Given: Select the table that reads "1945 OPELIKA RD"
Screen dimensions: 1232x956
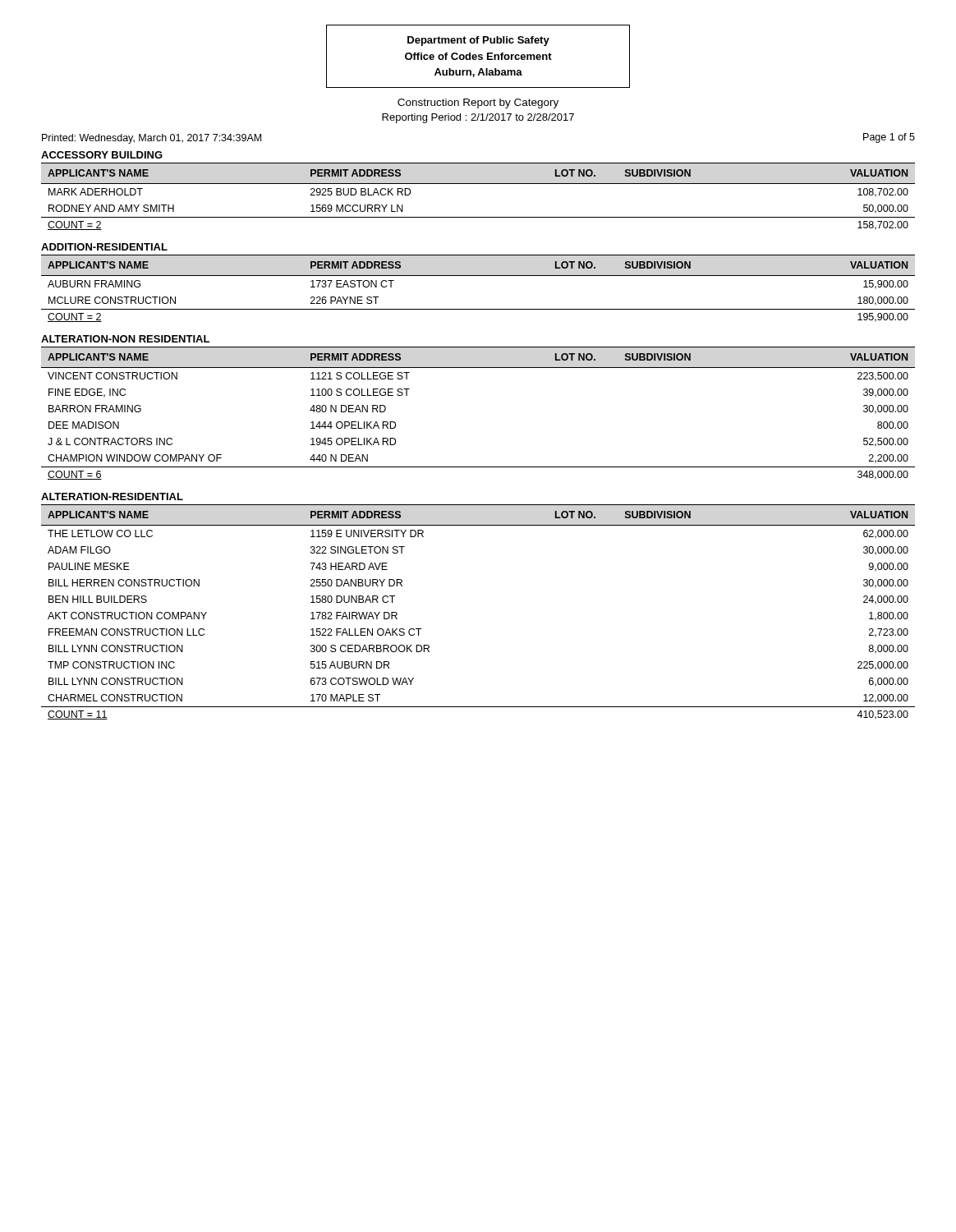Looking at the screenshot, I should click(x=478, y=414).
